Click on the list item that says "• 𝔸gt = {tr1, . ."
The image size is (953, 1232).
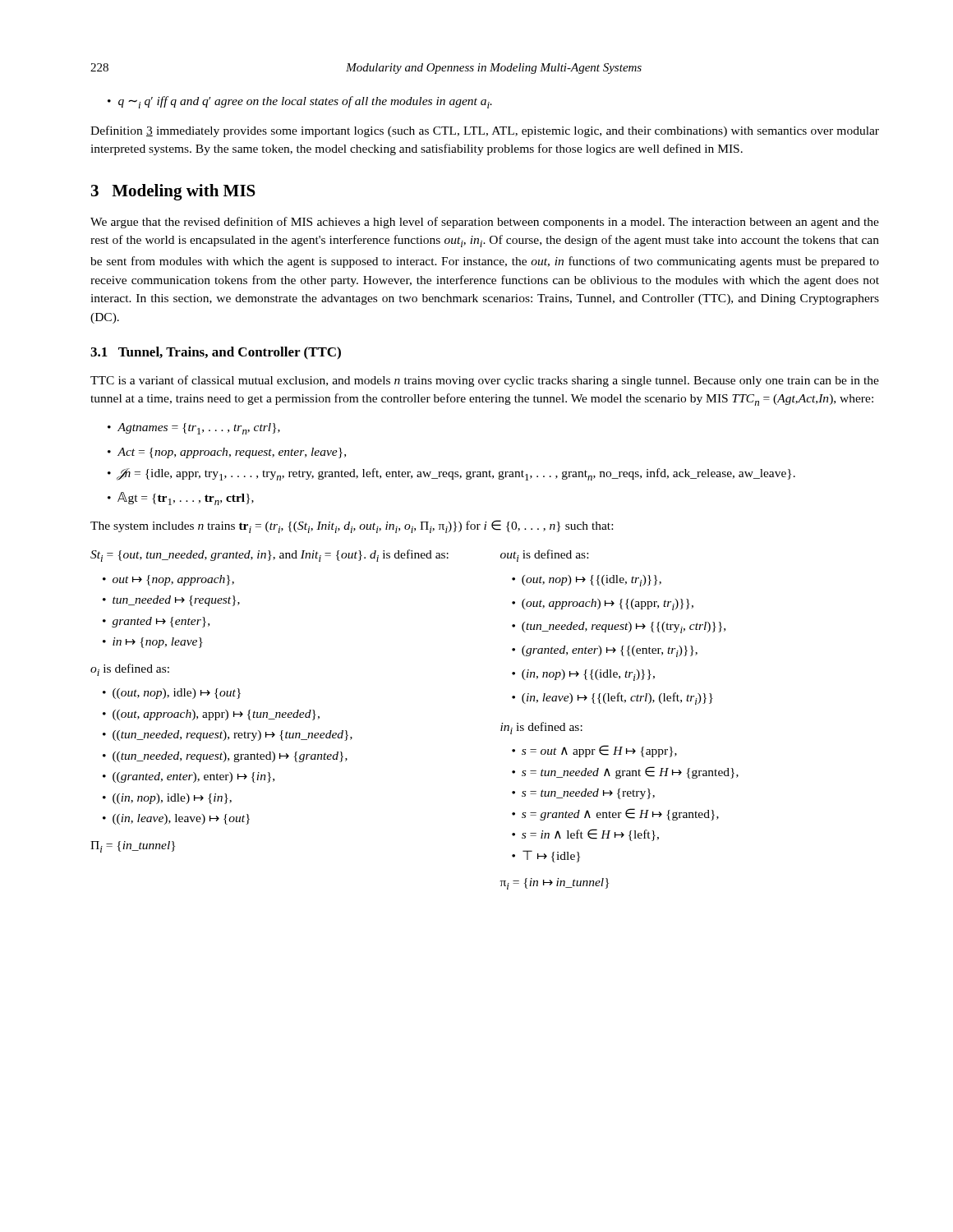(x=181, y=499)
